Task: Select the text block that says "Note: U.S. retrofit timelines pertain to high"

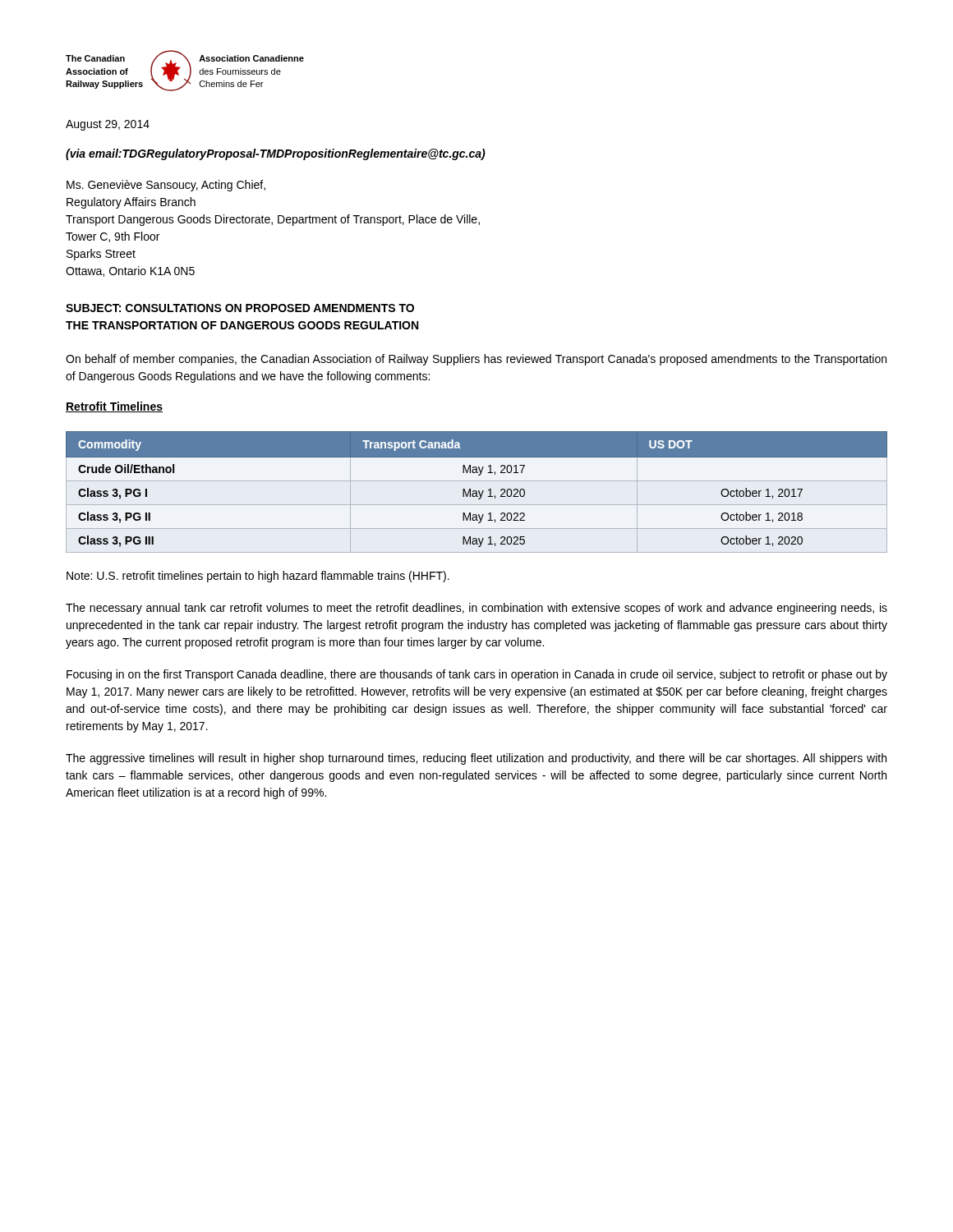Action: 258,576
